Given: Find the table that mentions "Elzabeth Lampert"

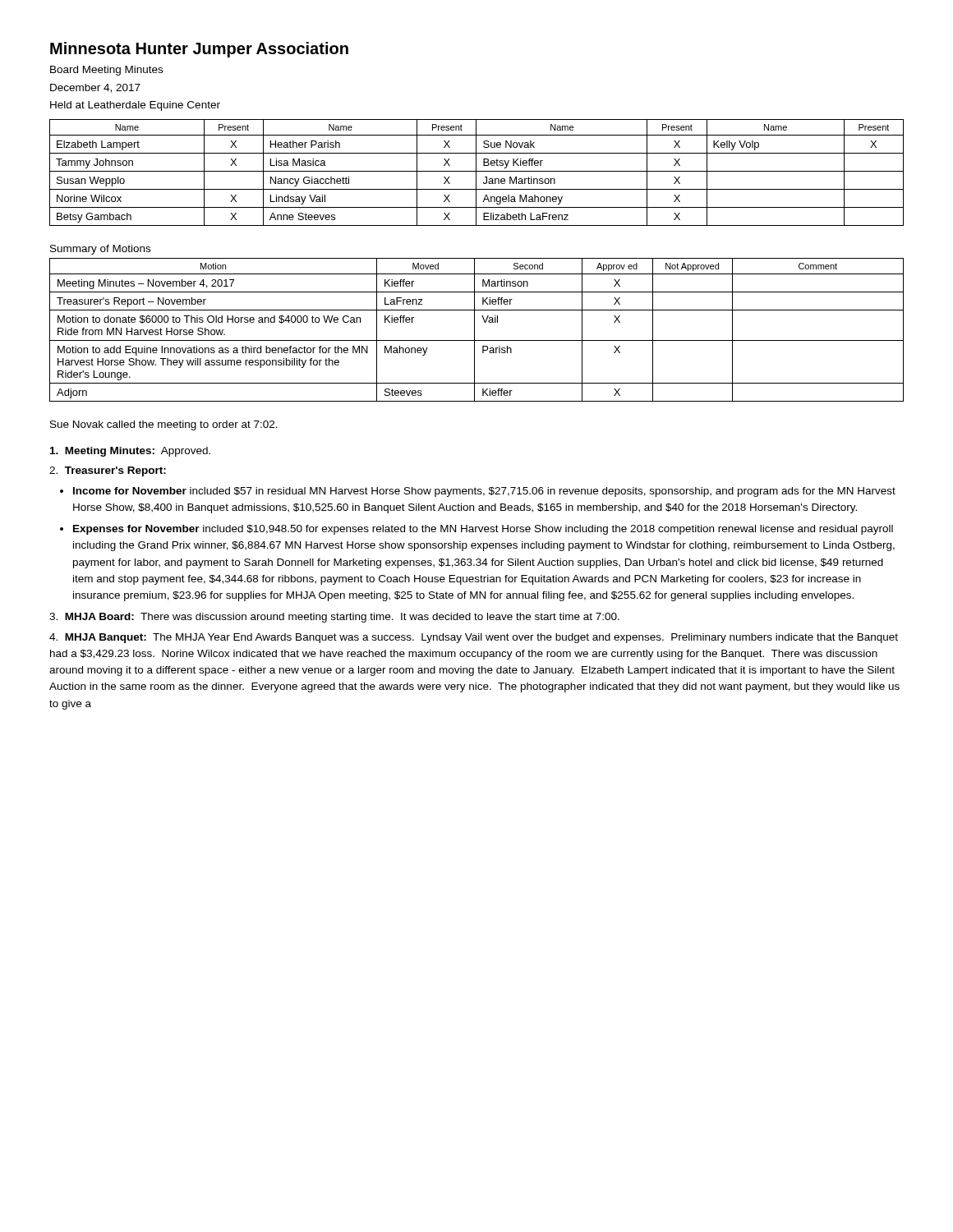Looking at the screenshot, I should pos(476,172).
